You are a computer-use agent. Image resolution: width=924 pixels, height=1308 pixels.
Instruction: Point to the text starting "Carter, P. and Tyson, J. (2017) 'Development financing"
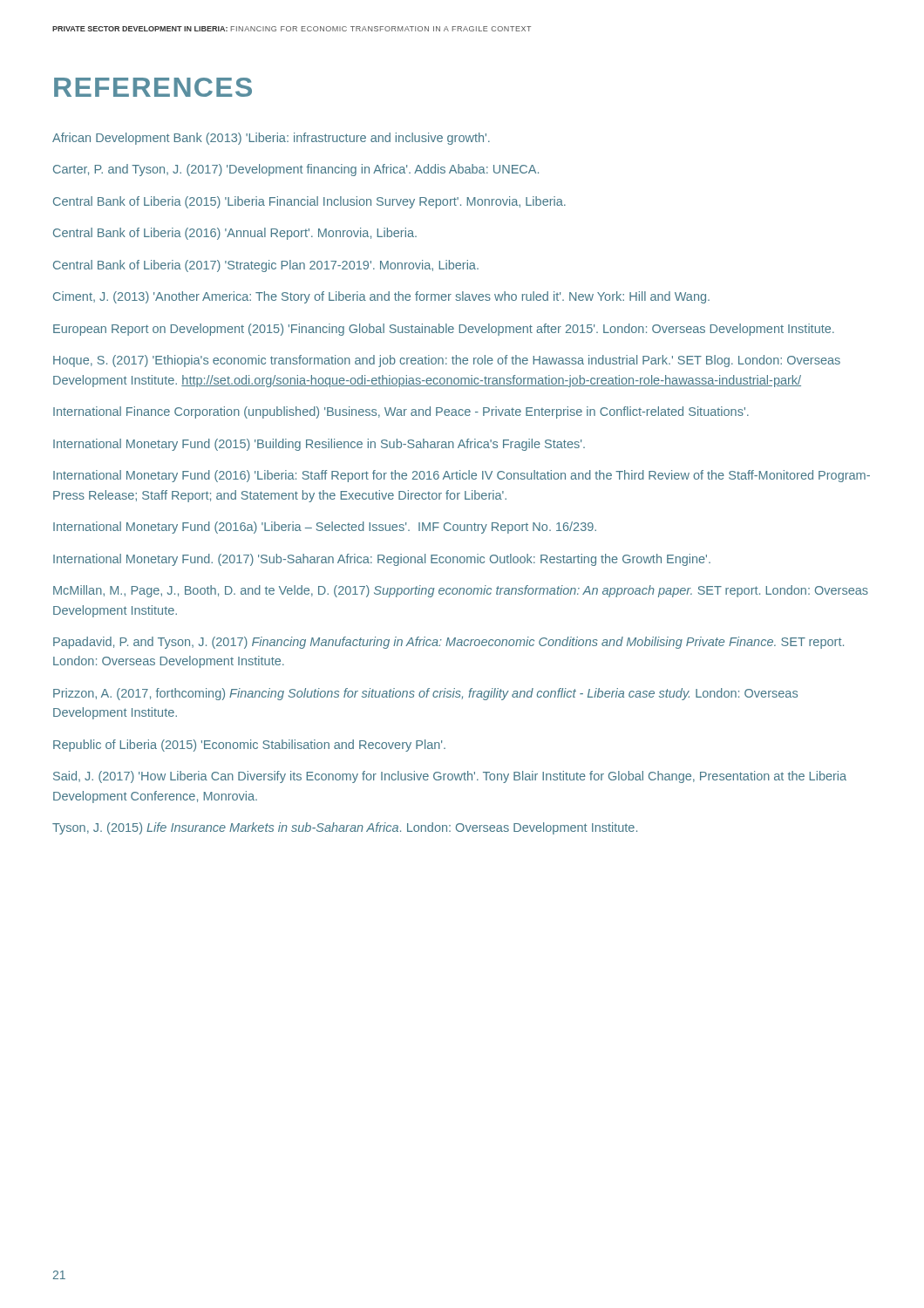tap(296, 170)
